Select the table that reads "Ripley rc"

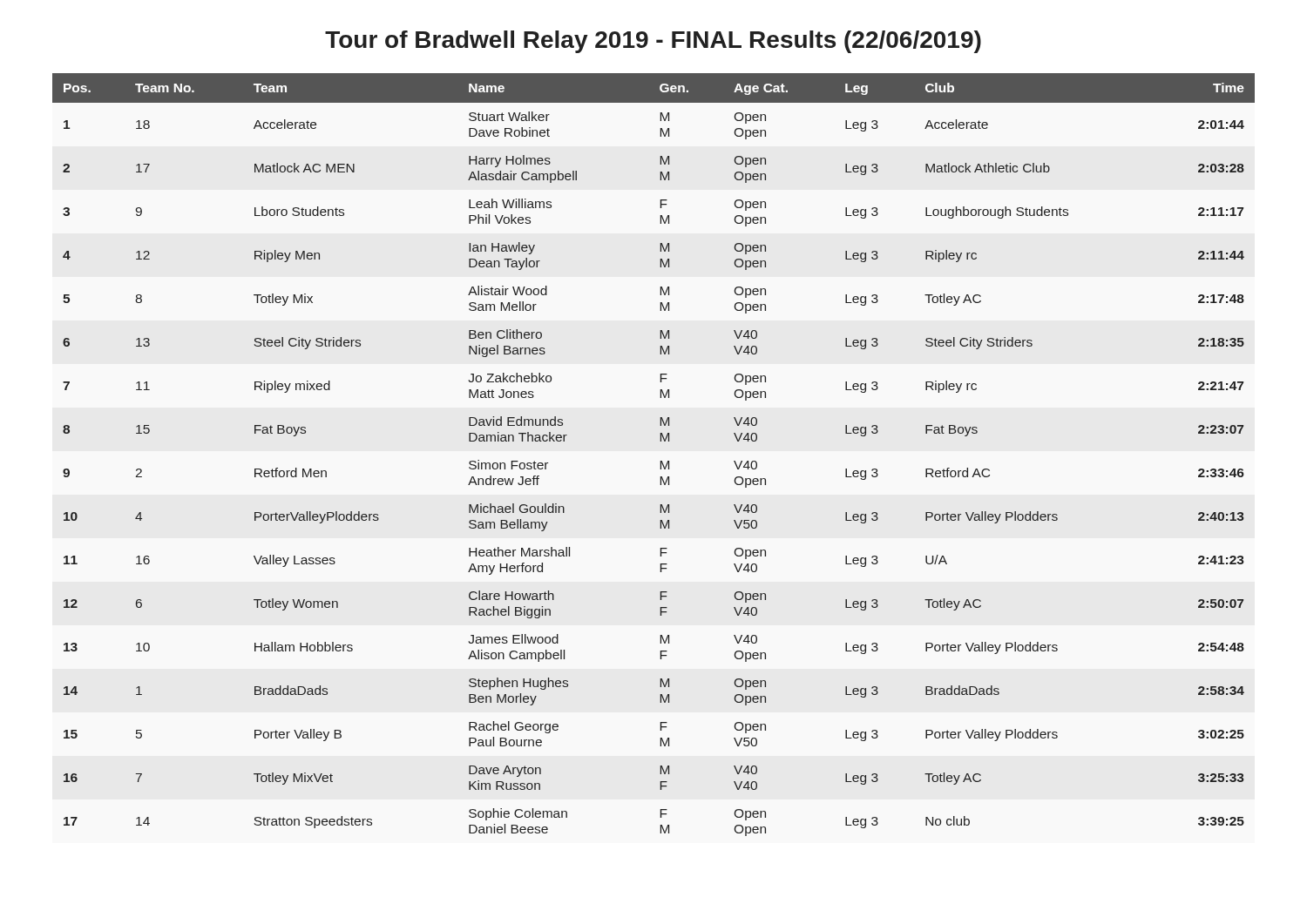654,458
